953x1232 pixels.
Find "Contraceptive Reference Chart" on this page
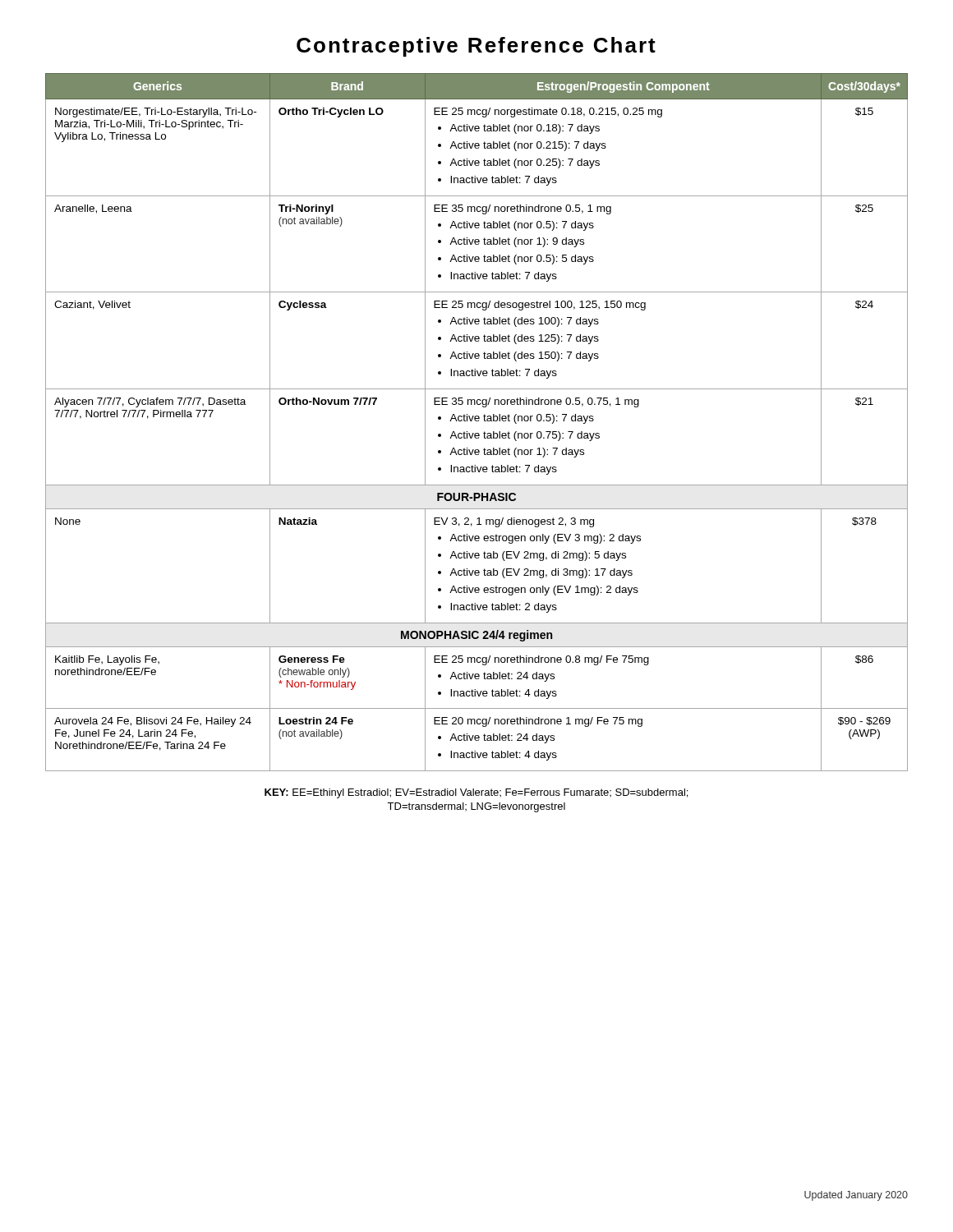pyautogui.click(x=476, y=46)
